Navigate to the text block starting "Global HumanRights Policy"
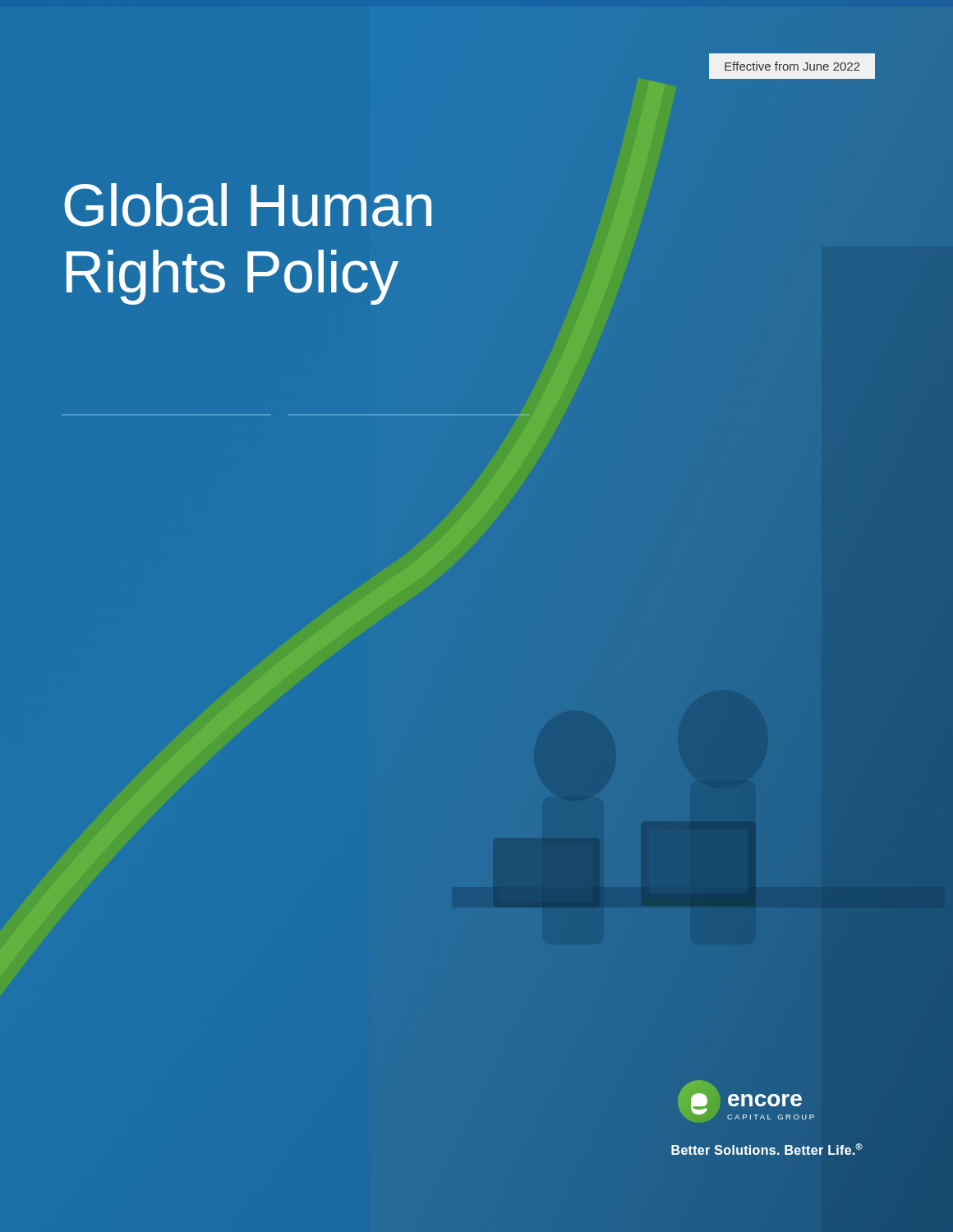Screen dimensions: 1232x953 [x=308, y=239]
